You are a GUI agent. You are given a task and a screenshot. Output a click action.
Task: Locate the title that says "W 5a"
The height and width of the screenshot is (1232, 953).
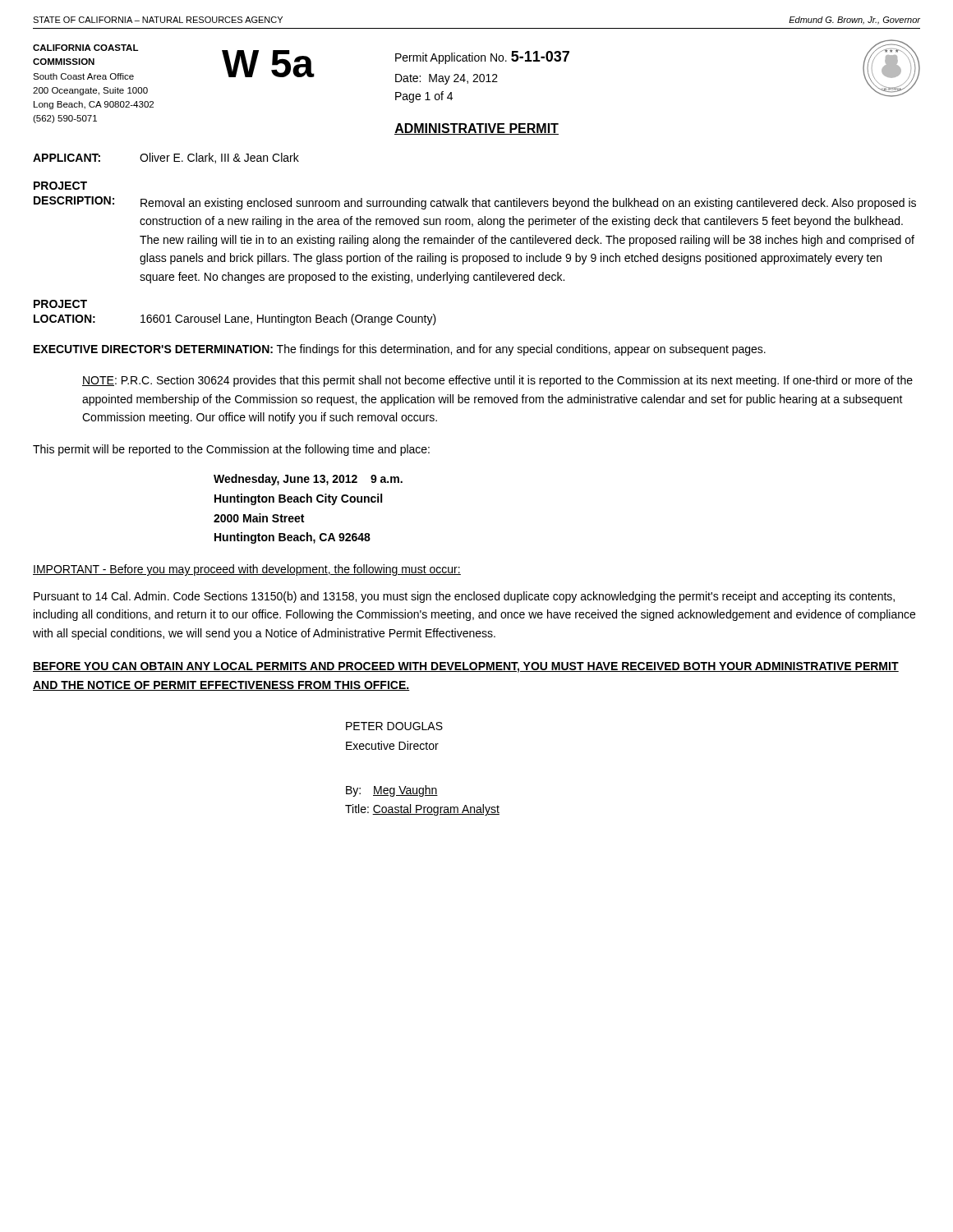point(268,64)
